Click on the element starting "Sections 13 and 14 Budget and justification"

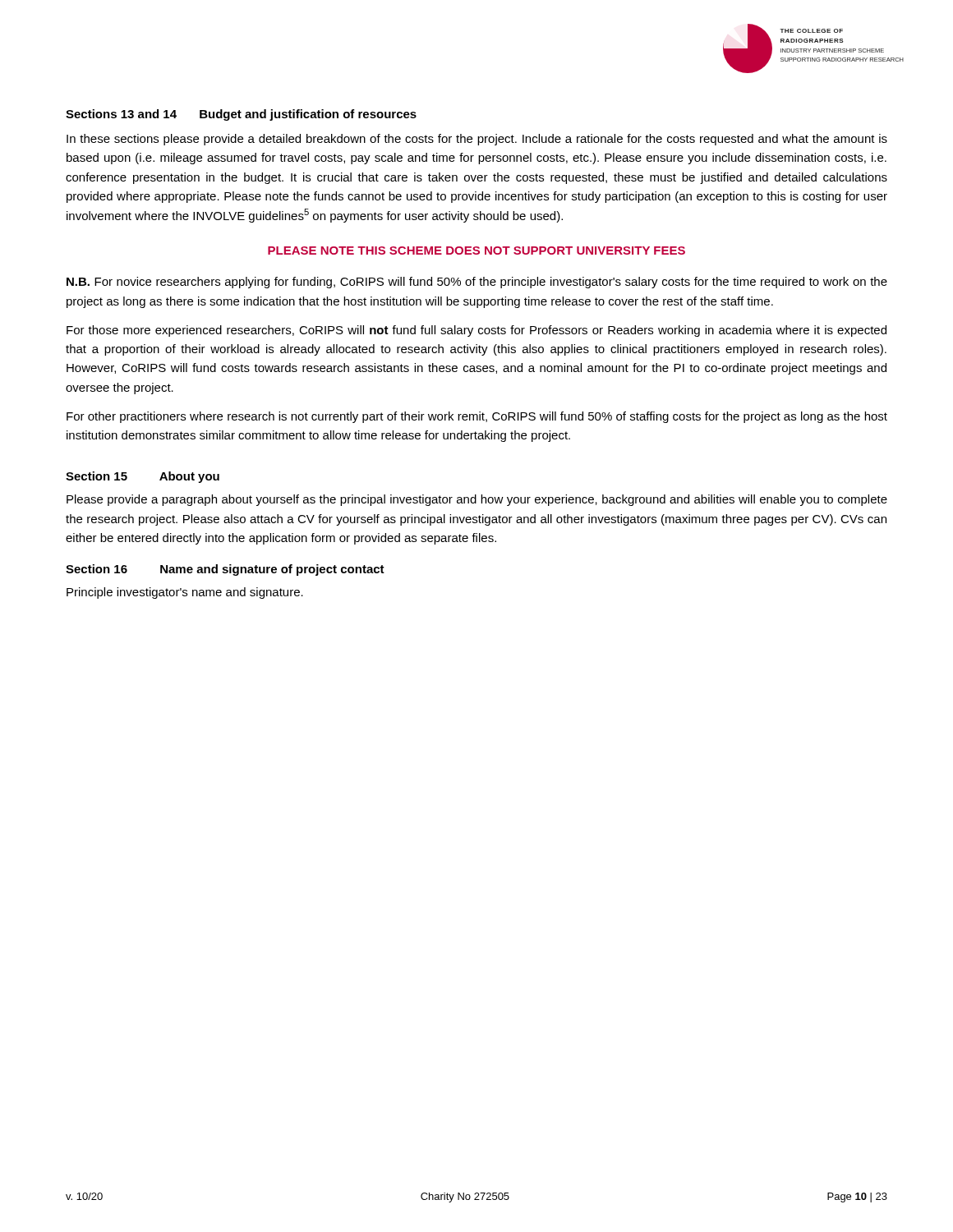241,114
